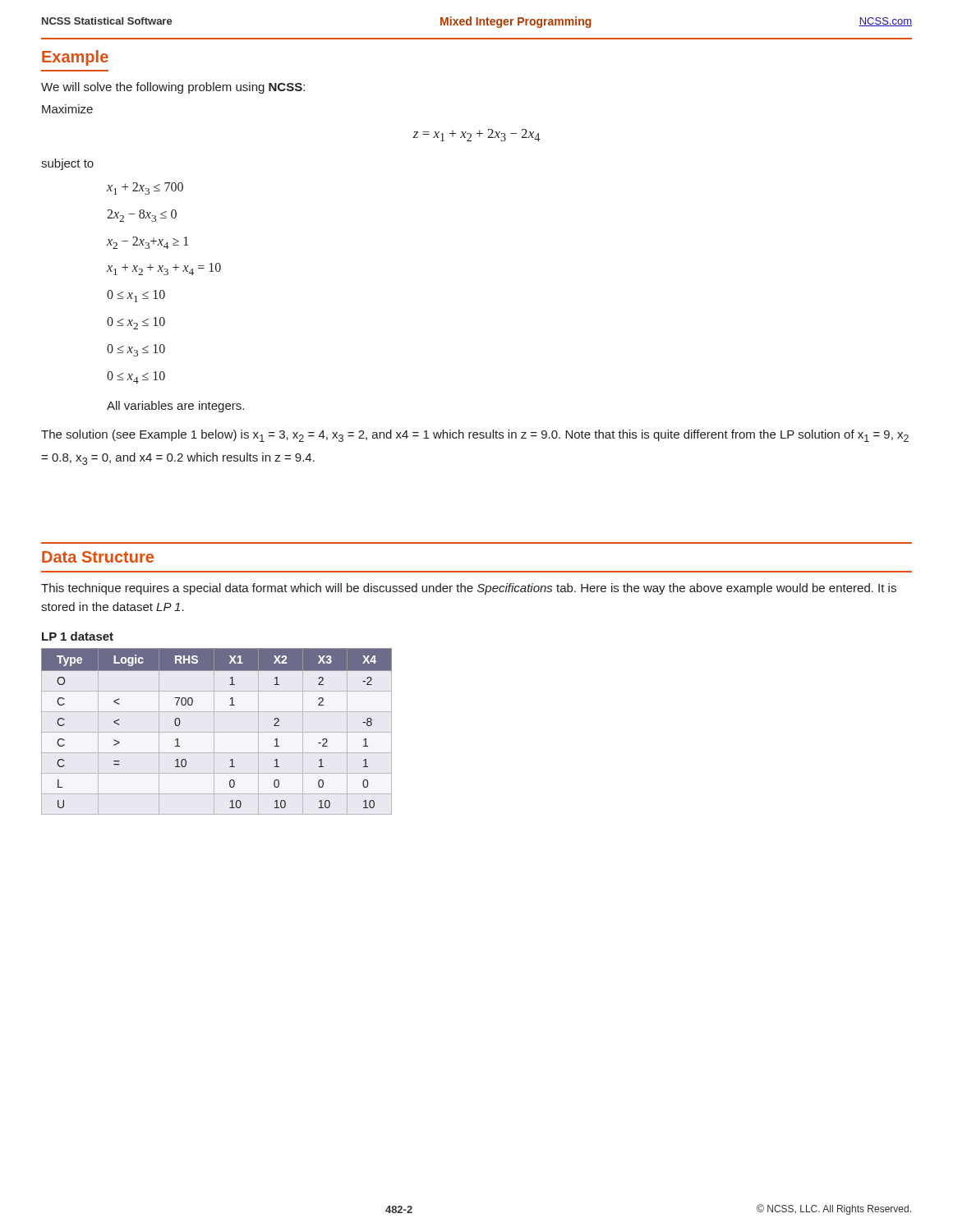This screenshot has height=1232, width=953.
Task: Point to "Data Structure"
Action: pyautogui.click(x=98, y=557)
